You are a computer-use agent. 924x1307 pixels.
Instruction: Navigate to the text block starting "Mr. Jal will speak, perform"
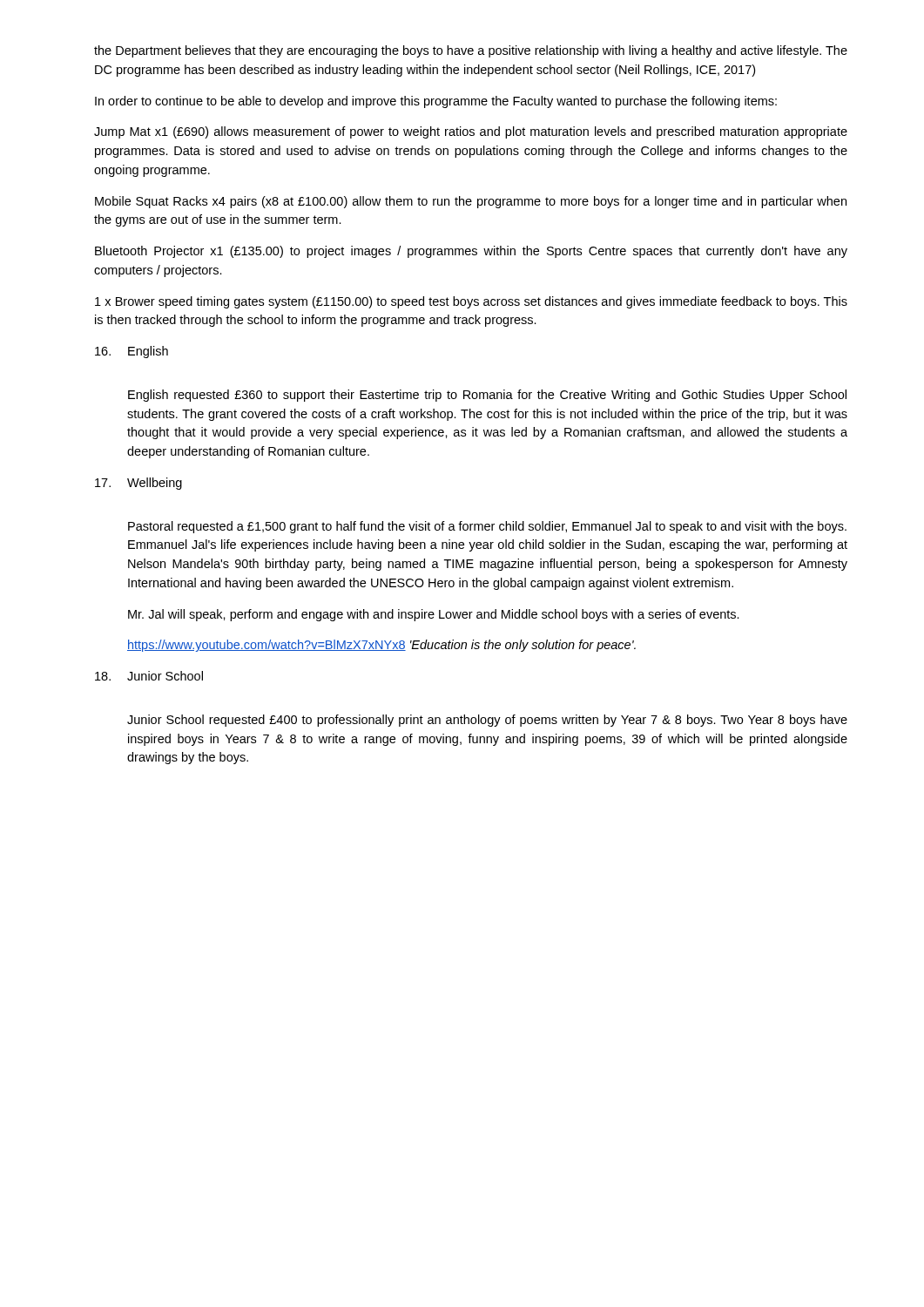[x=434, y=614]
